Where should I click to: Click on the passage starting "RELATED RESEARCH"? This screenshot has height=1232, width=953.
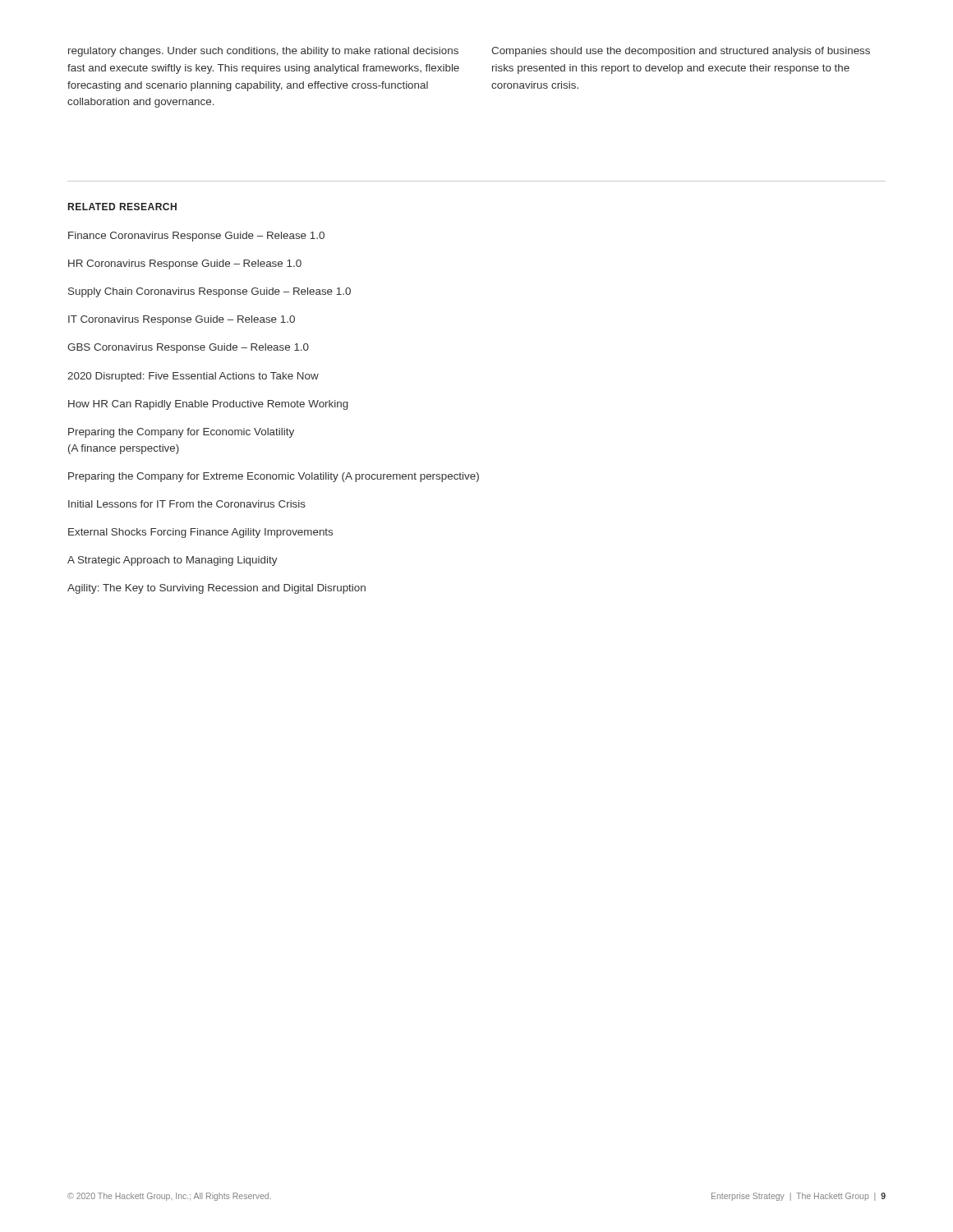click(122, 207)
